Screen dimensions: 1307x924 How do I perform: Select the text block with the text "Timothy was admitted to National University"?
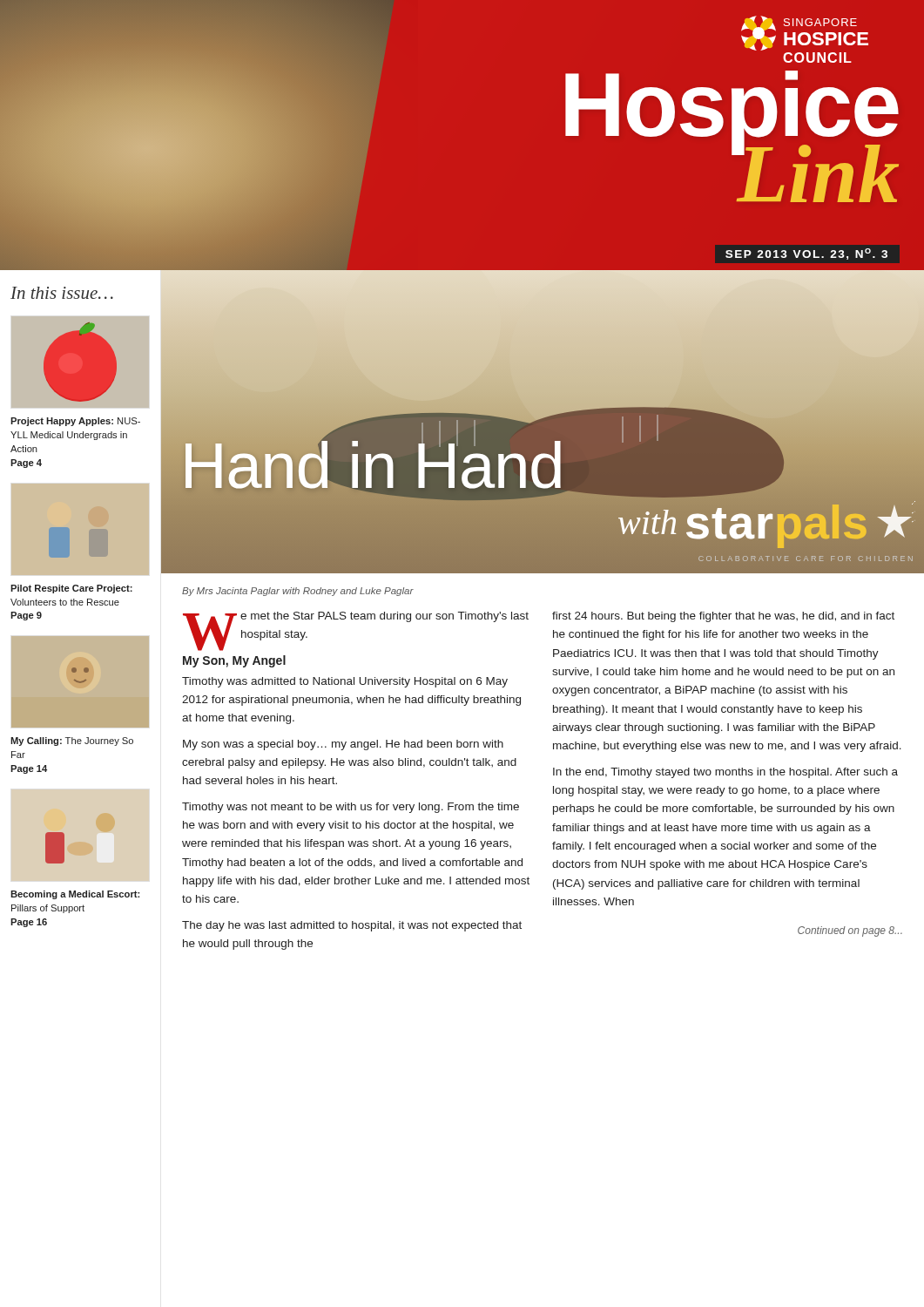coord(352,699)
